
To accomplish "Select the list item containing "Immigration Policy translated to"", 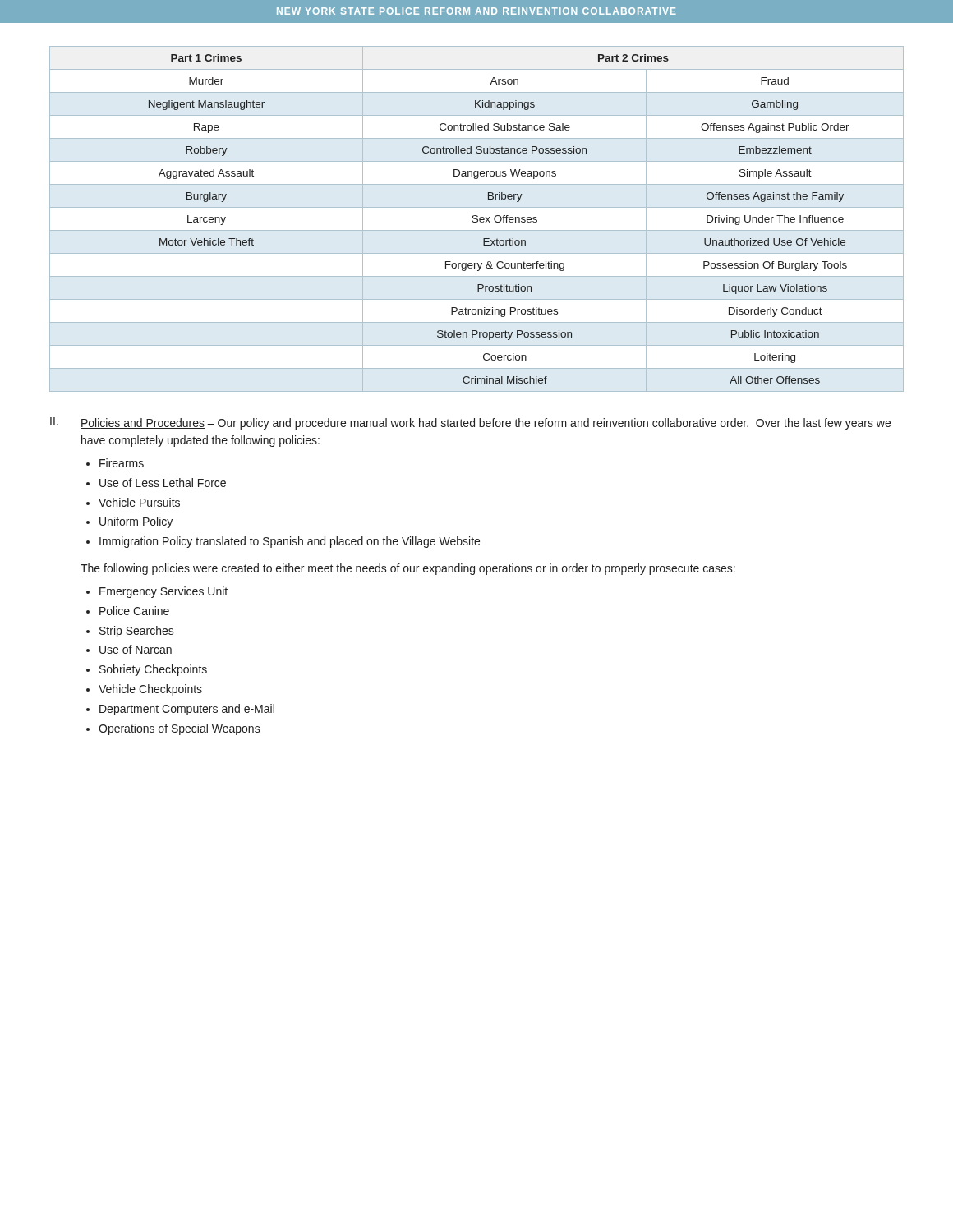I will point(290,542).
